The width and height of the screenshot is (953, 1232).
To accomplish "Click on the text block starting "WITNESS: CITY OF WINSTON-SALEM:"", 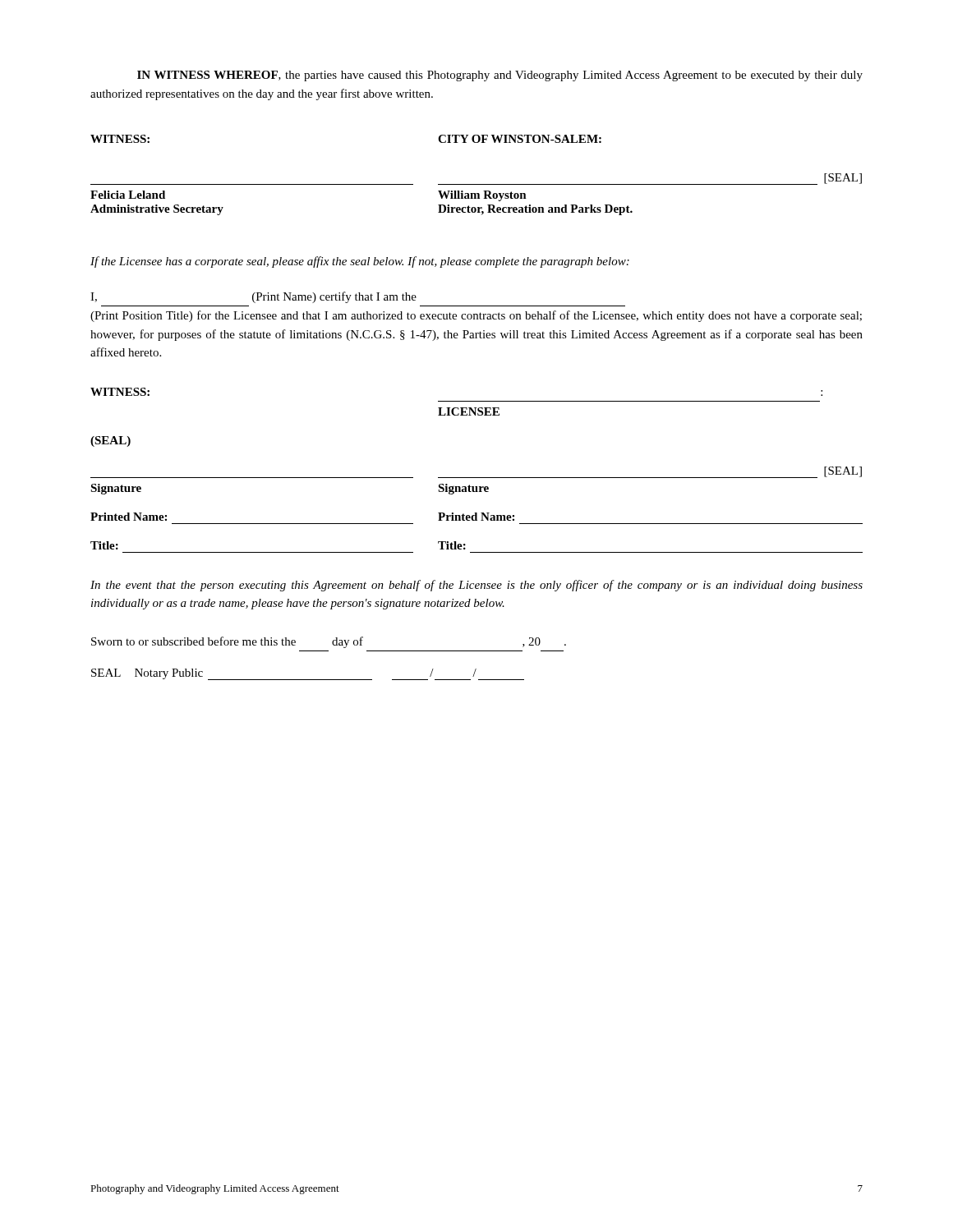I will tap(476, 139).
